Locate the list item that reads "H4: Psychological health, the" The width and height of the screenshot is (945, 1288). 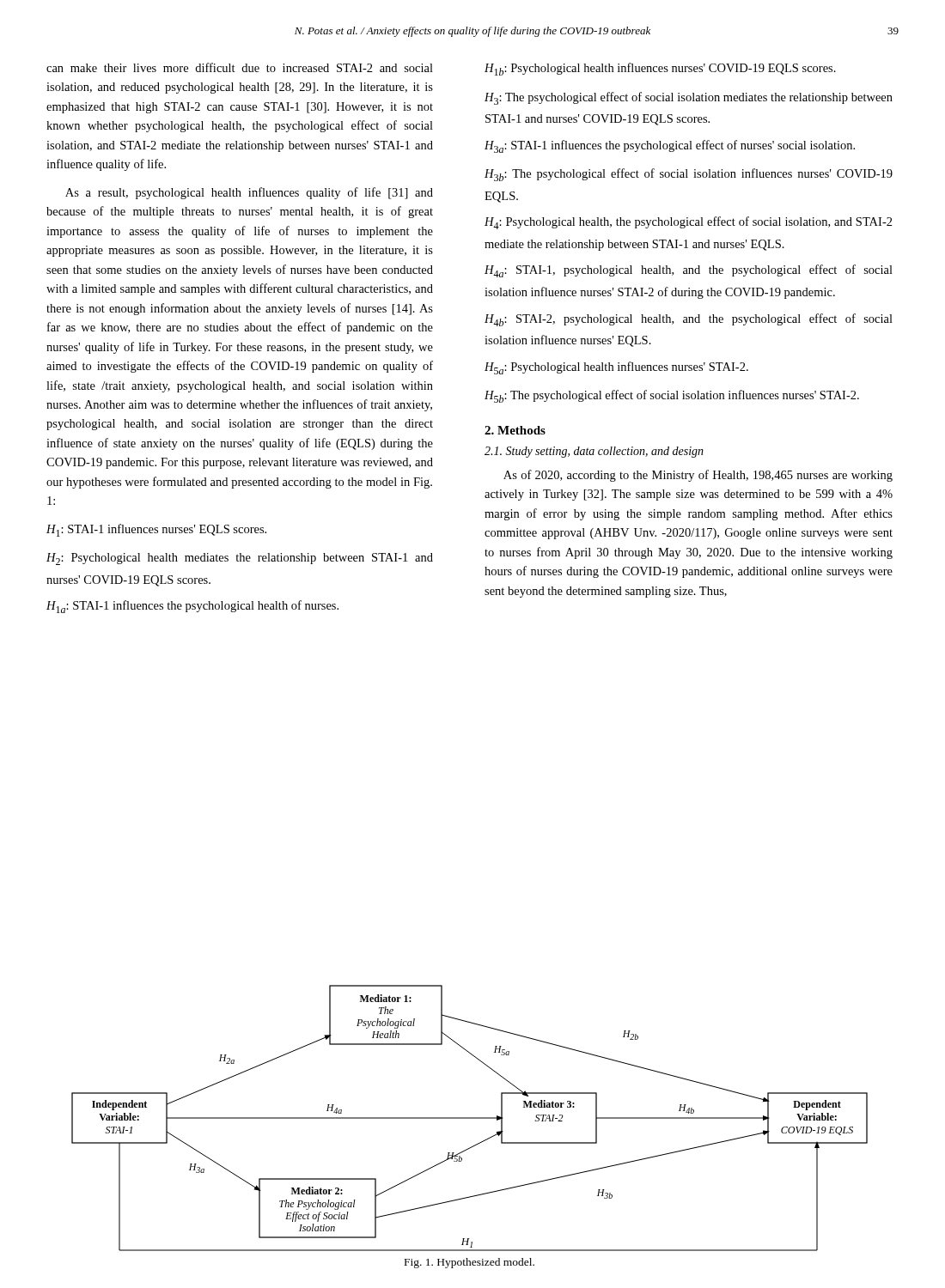[689, 233]
